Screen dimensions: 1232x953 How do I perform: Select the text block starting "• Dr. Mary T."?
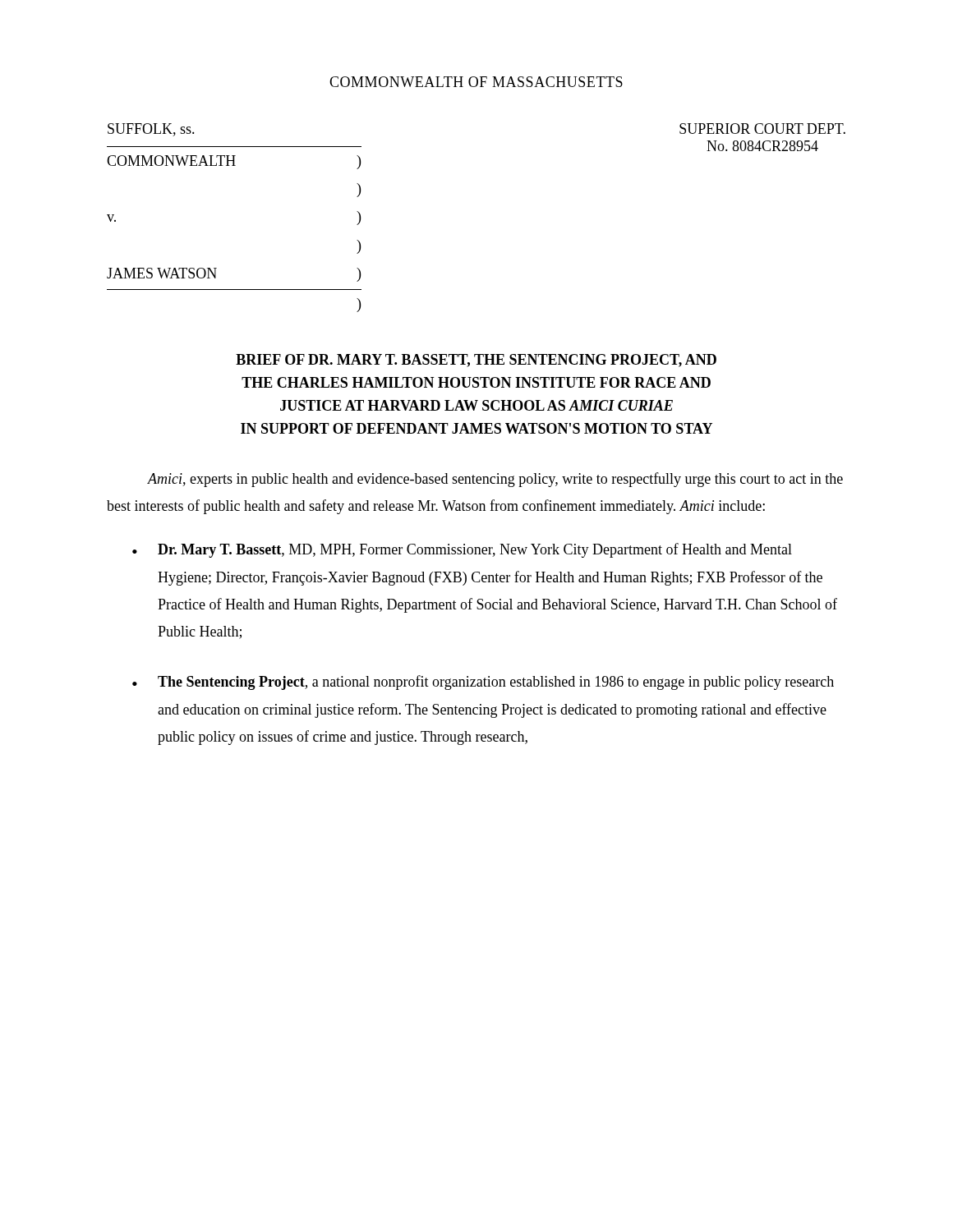[x=489, y=591]
